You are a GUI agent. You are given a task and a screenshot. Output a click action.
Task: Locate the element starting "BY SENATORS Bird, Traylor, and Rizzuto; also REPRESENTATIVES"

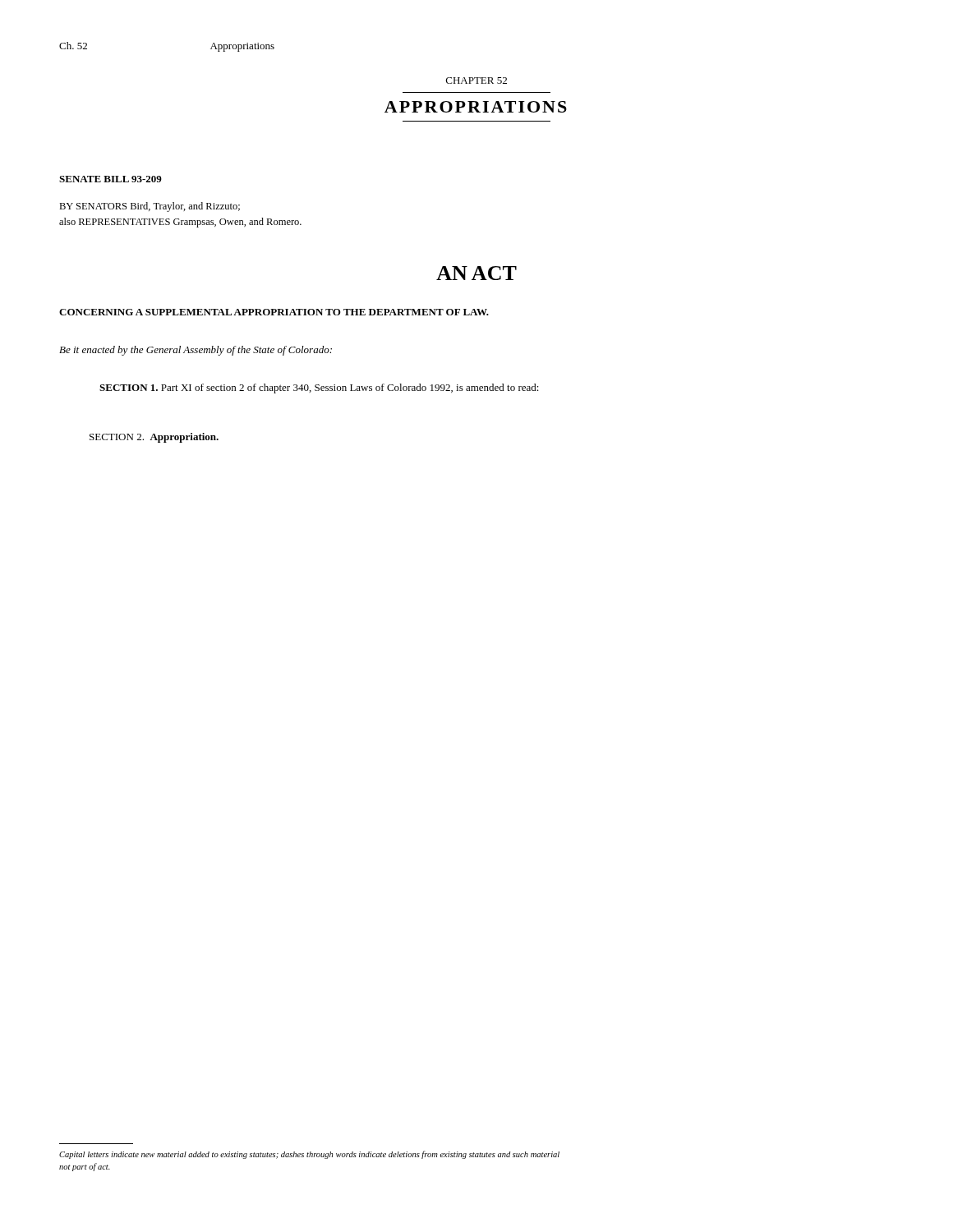pyautogui.click(x=181, y=214)
